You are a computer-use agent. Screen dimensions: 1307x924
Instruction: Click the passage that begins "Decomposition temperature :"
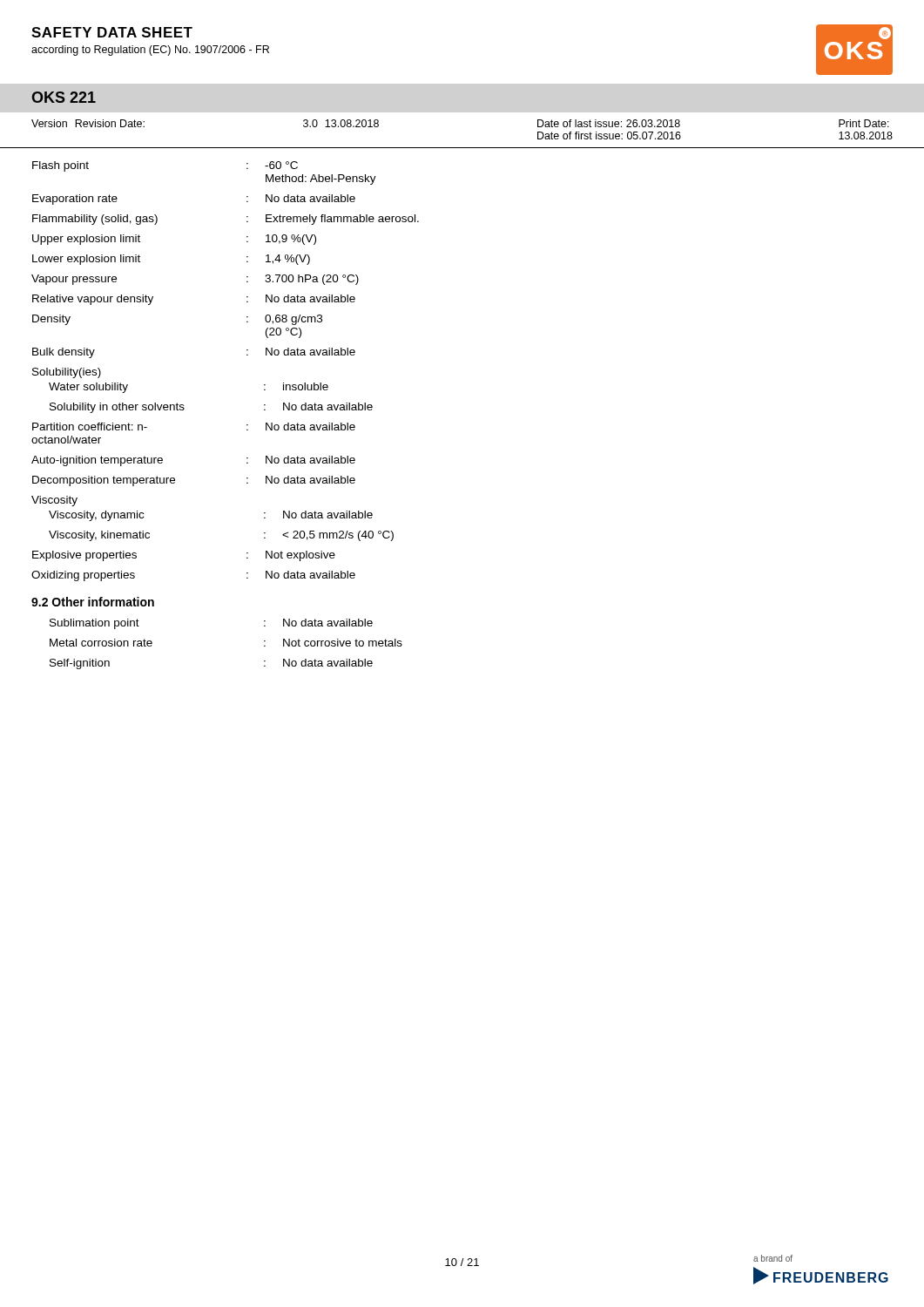104,481
